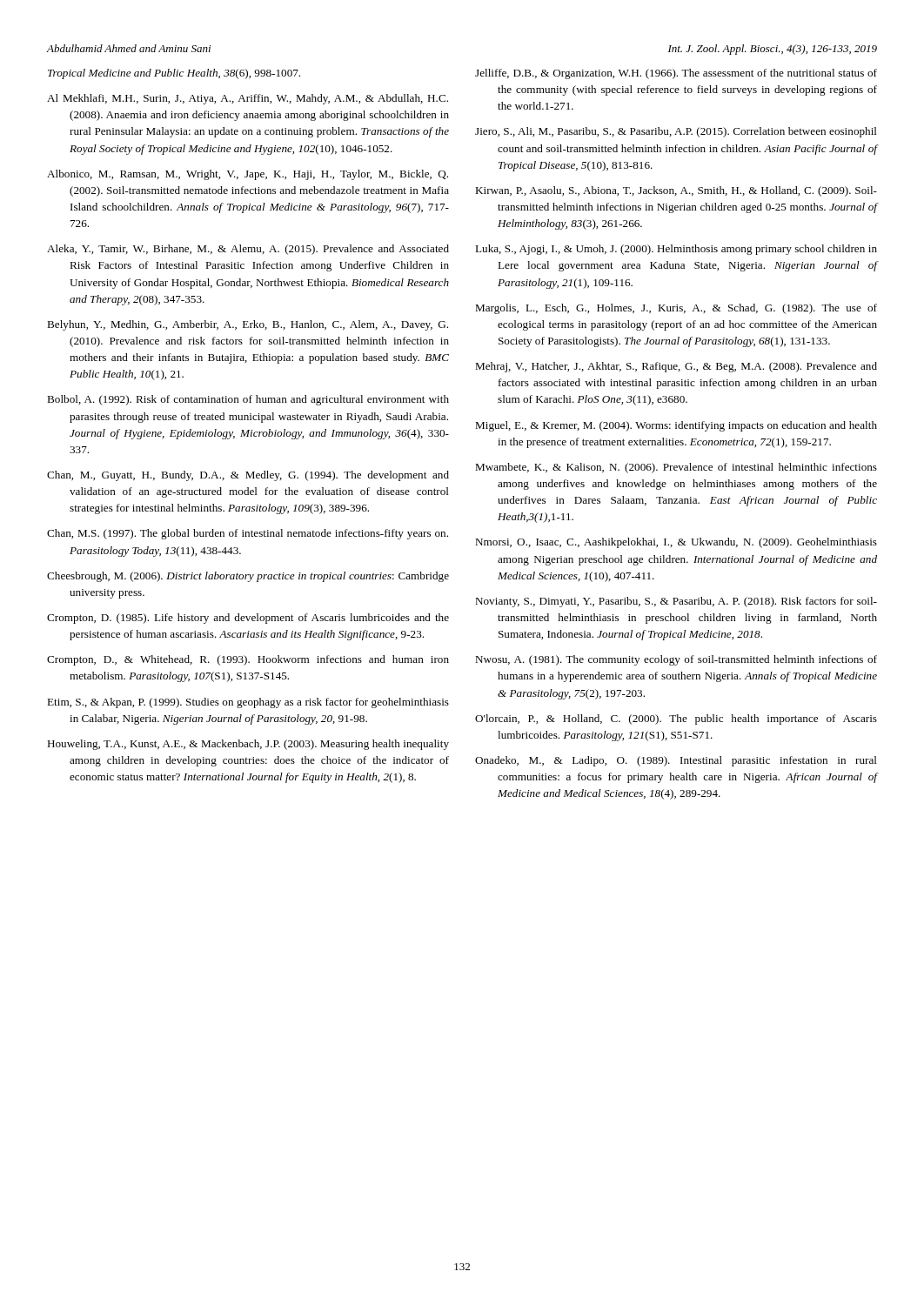Find the block on this page that starts "Crompton, D., & Whitehead, R."
Image resolution: width=924 pixels, height=1305 pixels.
point(248,668)
